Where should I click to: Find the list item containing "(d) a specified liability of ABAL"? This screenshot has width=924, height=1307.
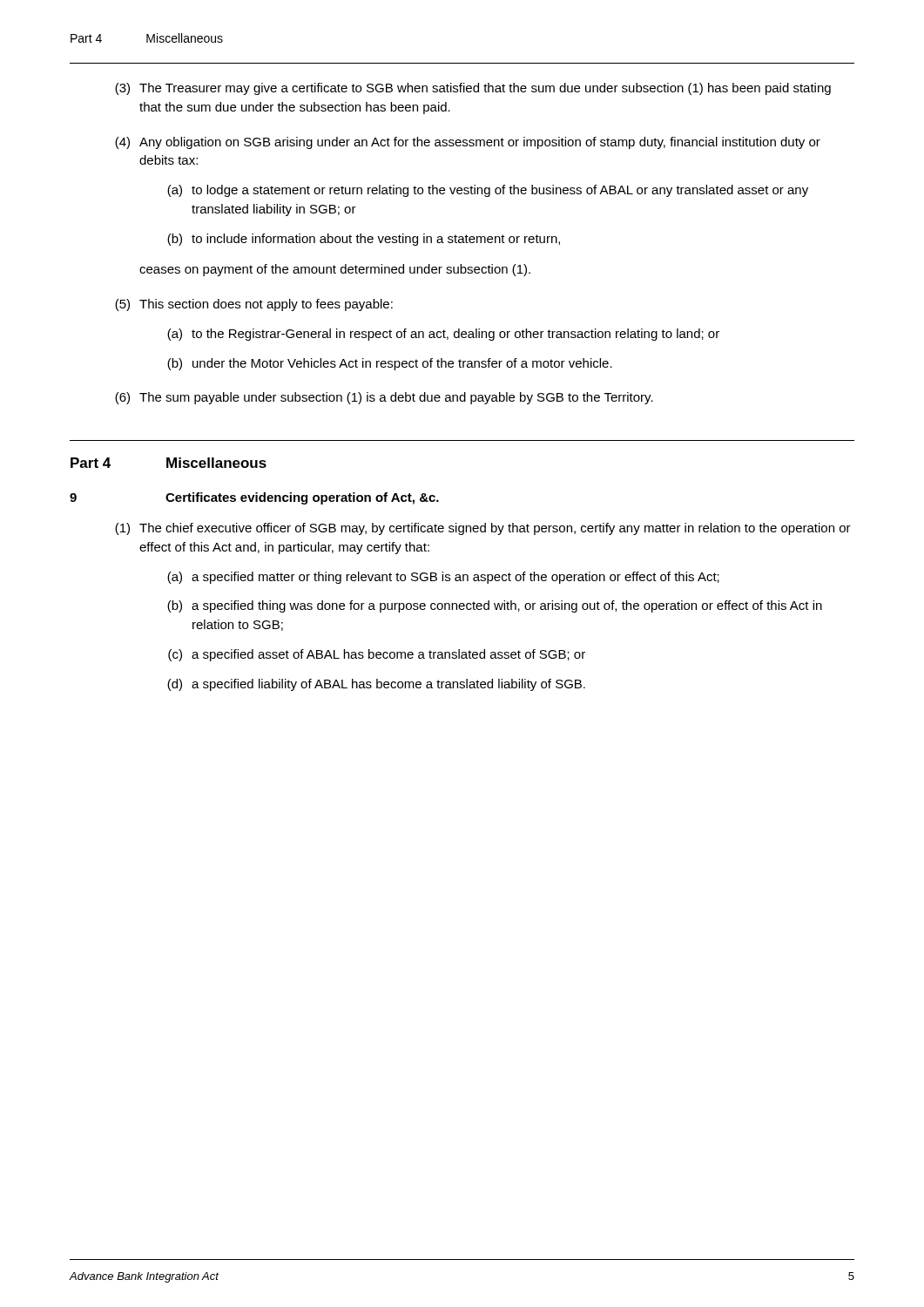pyautogui.click(x=497, y=683)
